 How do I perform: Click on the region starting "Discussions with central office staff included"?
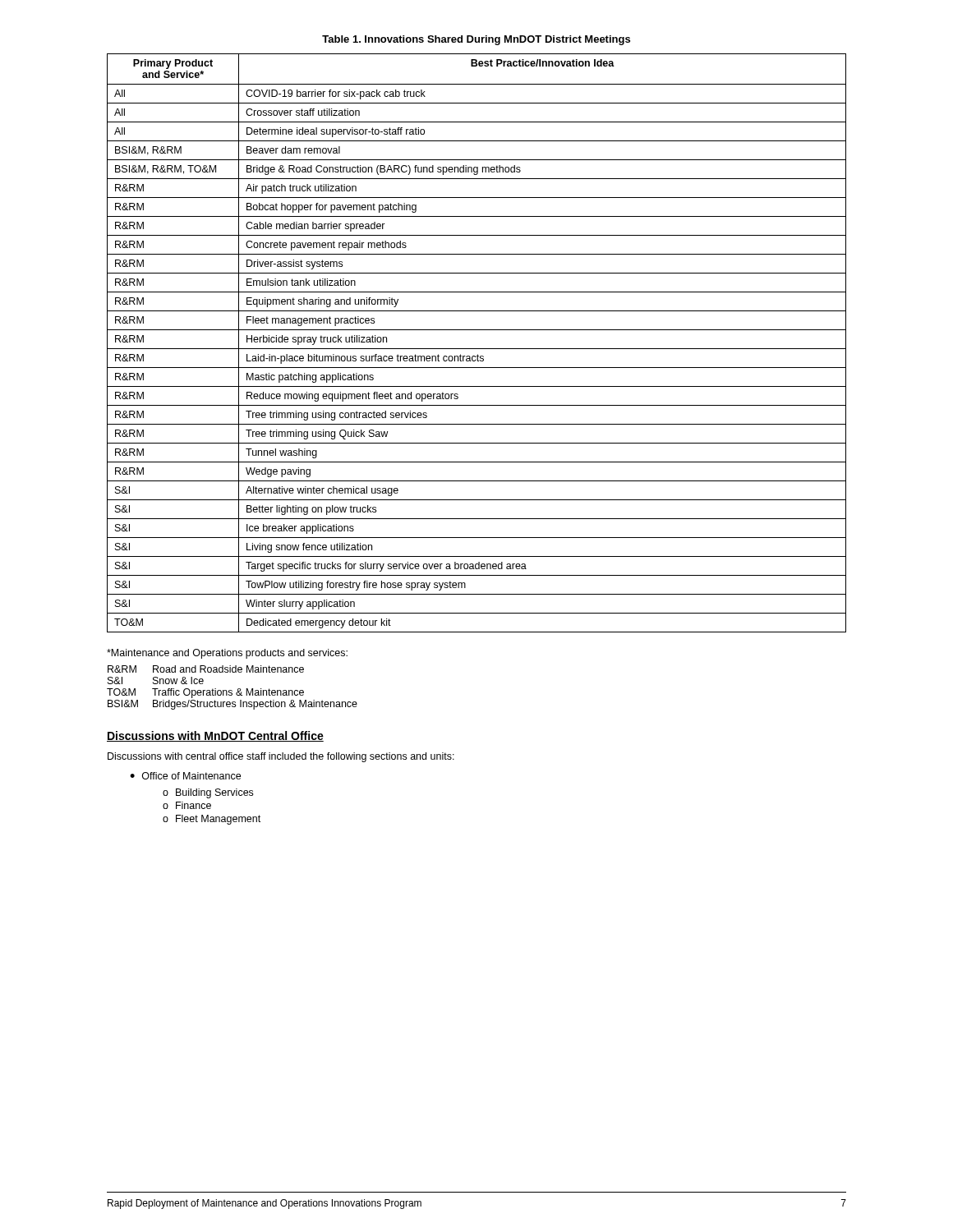click(281, 756)
